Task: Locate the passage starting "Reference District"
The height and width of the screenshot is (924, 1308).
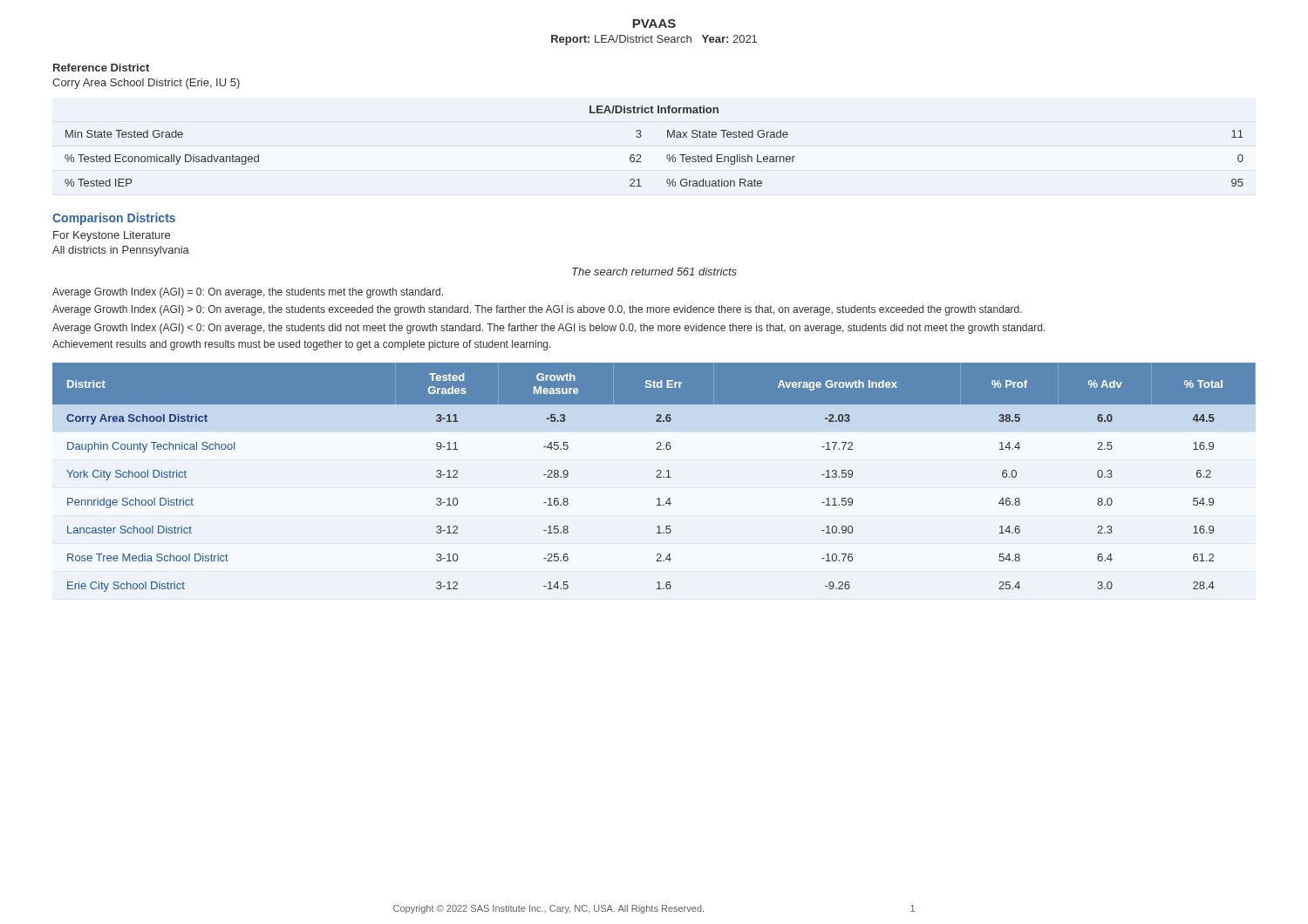Action: tap(101, 68)
